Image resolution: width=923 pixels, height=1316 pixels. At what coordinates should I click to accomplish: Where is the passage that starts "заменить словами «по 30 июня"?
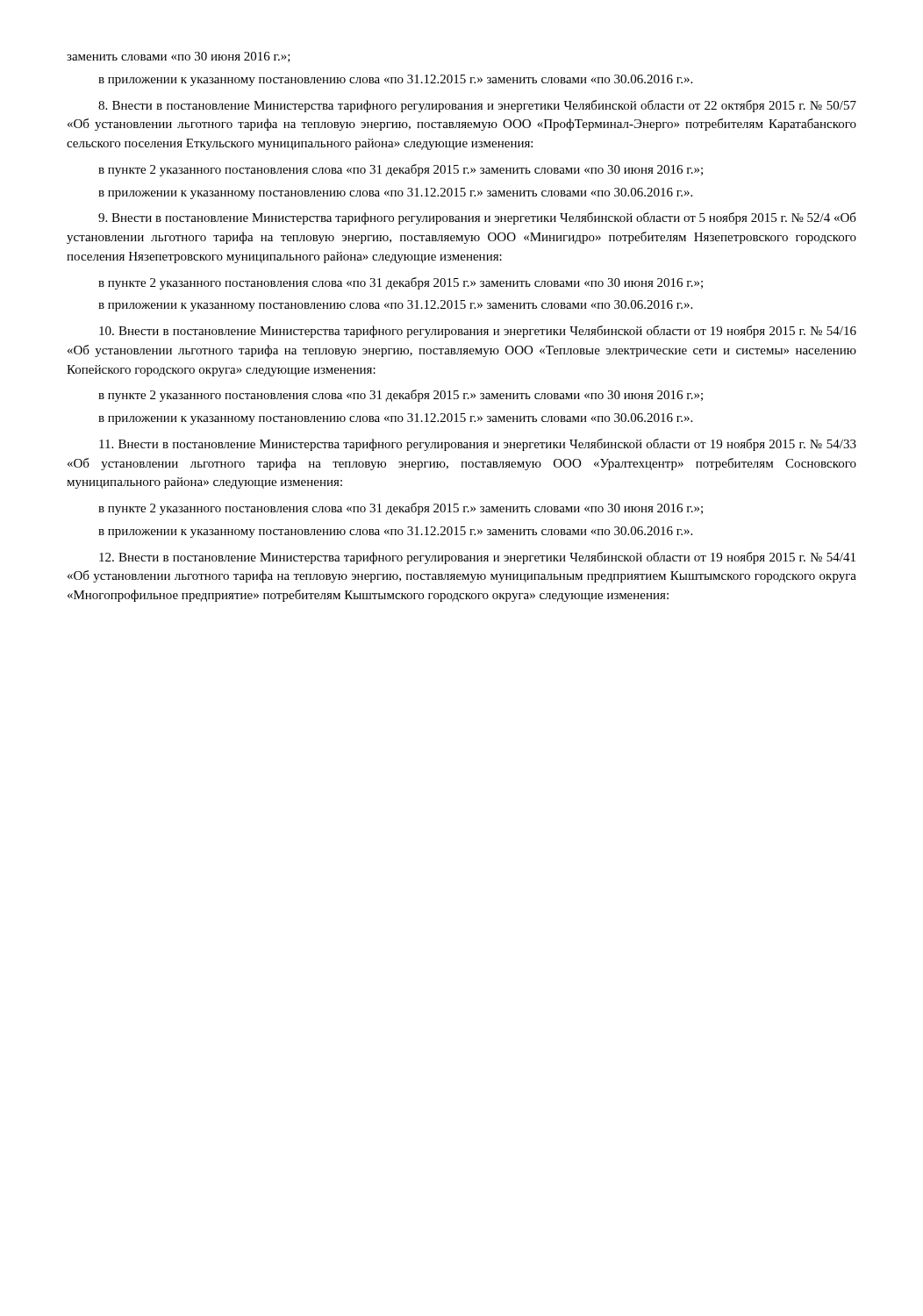coord(179,57)
